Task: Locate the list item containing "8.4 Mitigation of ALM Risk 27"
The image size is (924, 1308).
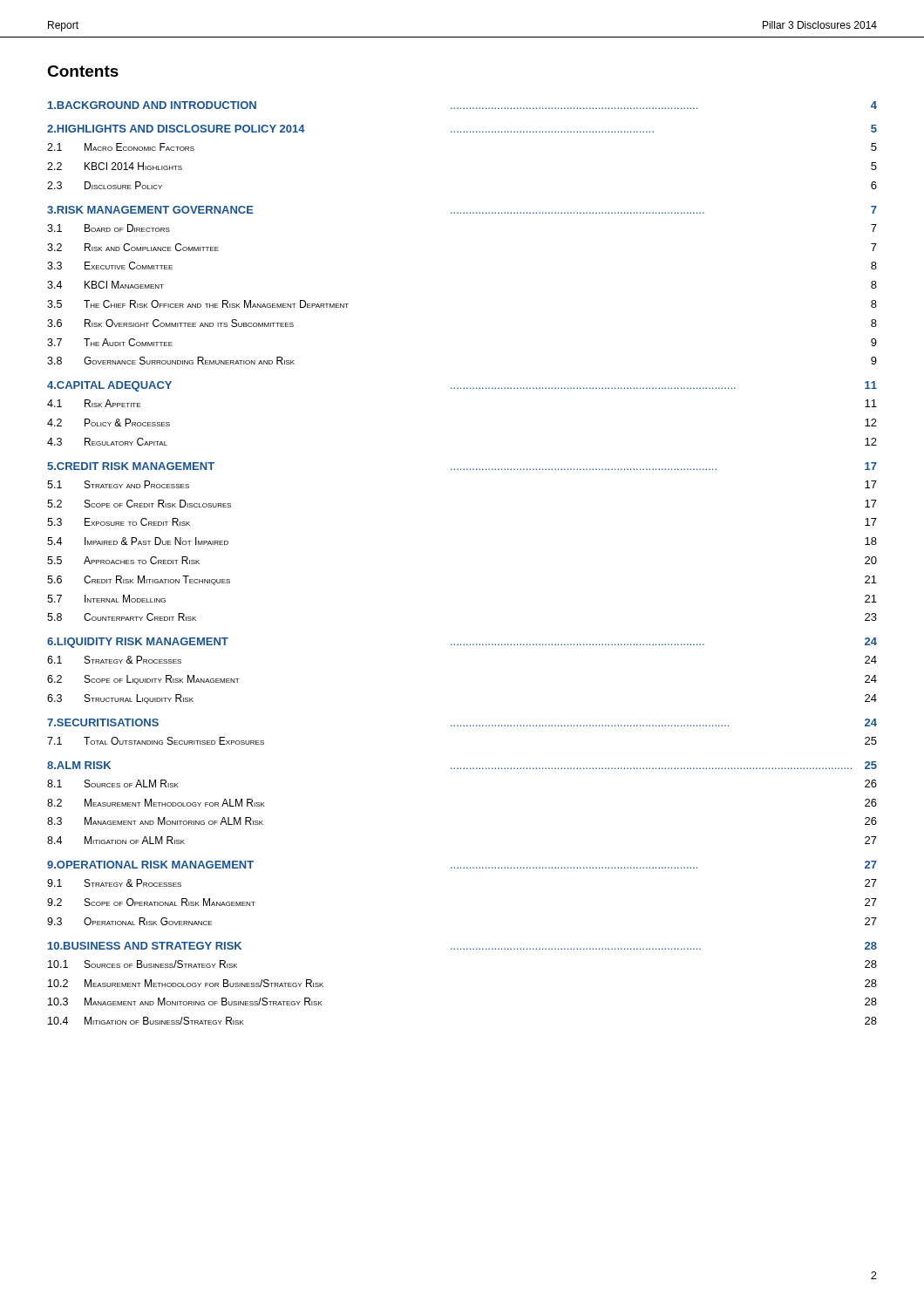Action: pyautogui.click(x=134, y=840)
